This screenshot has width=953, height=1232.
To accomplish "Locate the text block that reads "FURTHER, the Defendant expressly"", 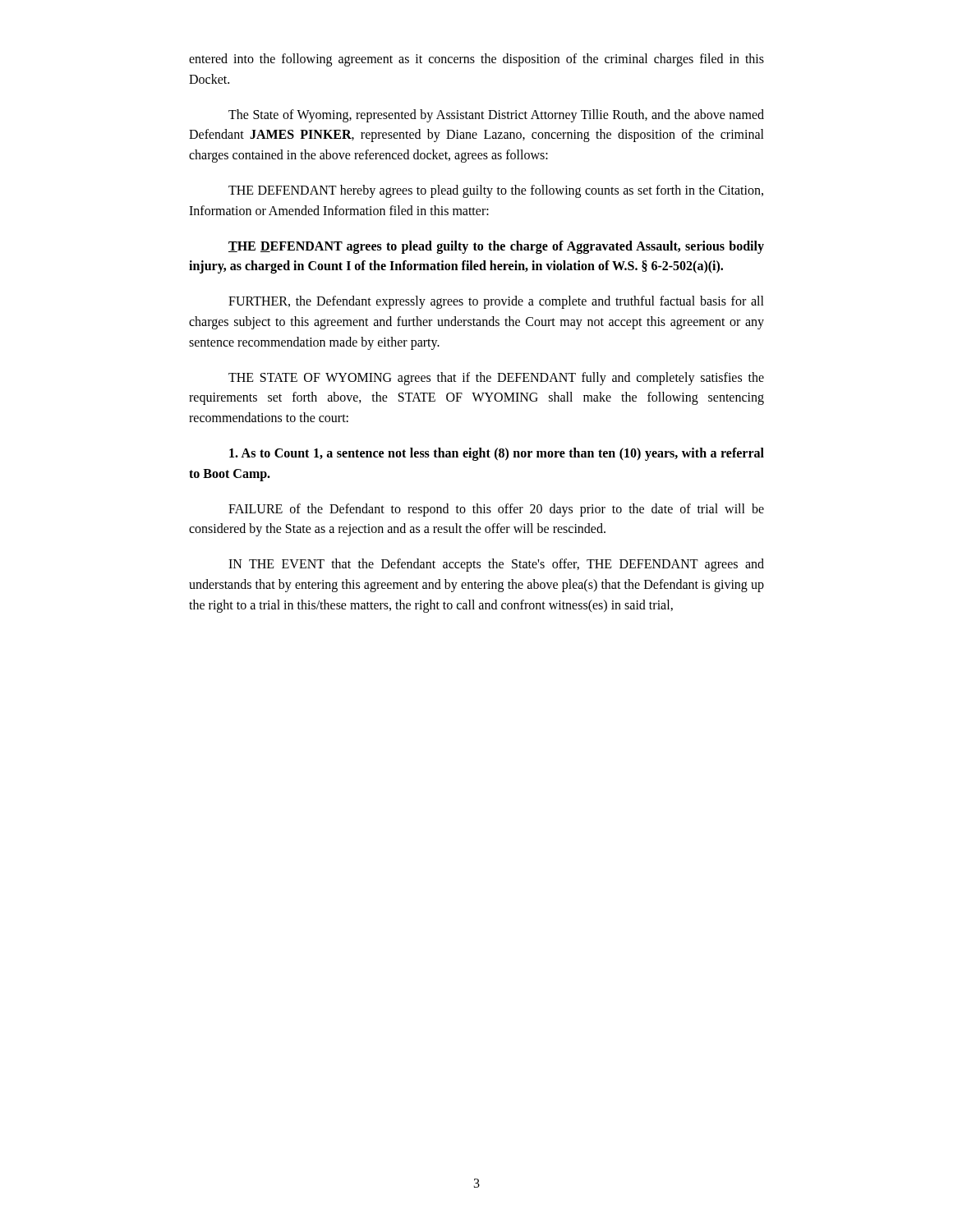I will (x=476, y=322).
